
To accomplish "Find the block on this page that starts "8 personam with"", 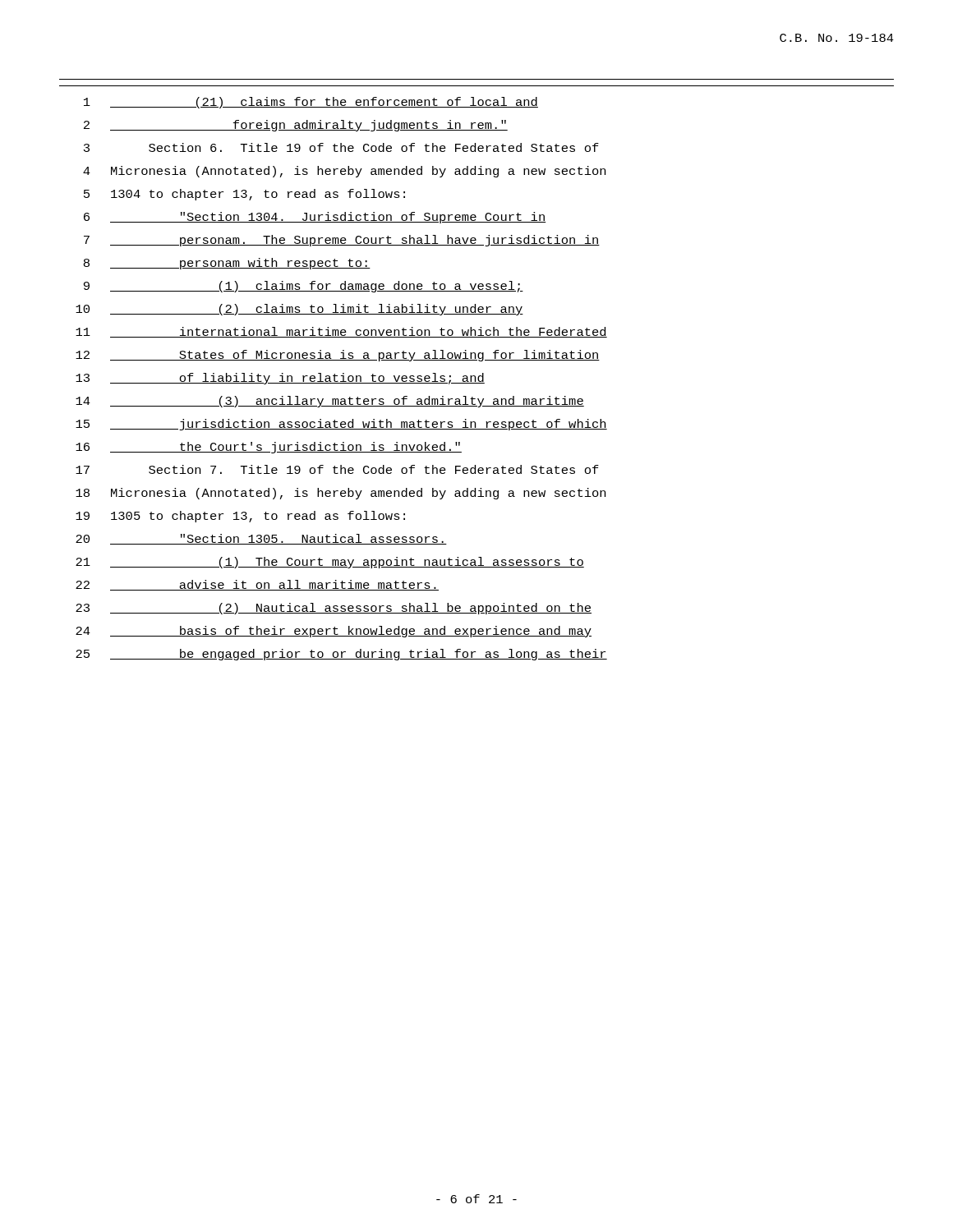I will [227, 264].
